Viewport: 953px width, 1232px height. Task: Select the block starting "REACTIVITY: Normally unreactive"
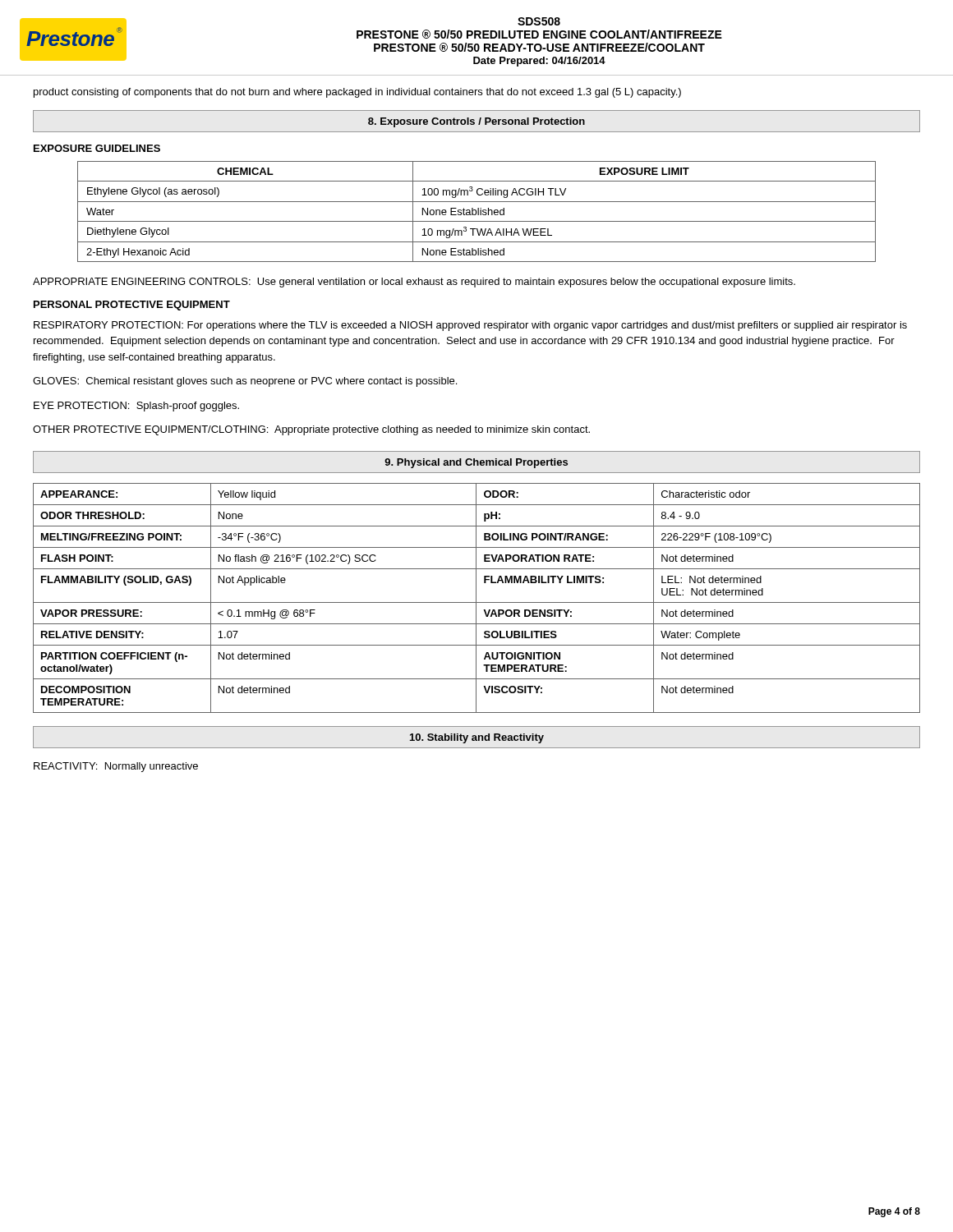116,766
